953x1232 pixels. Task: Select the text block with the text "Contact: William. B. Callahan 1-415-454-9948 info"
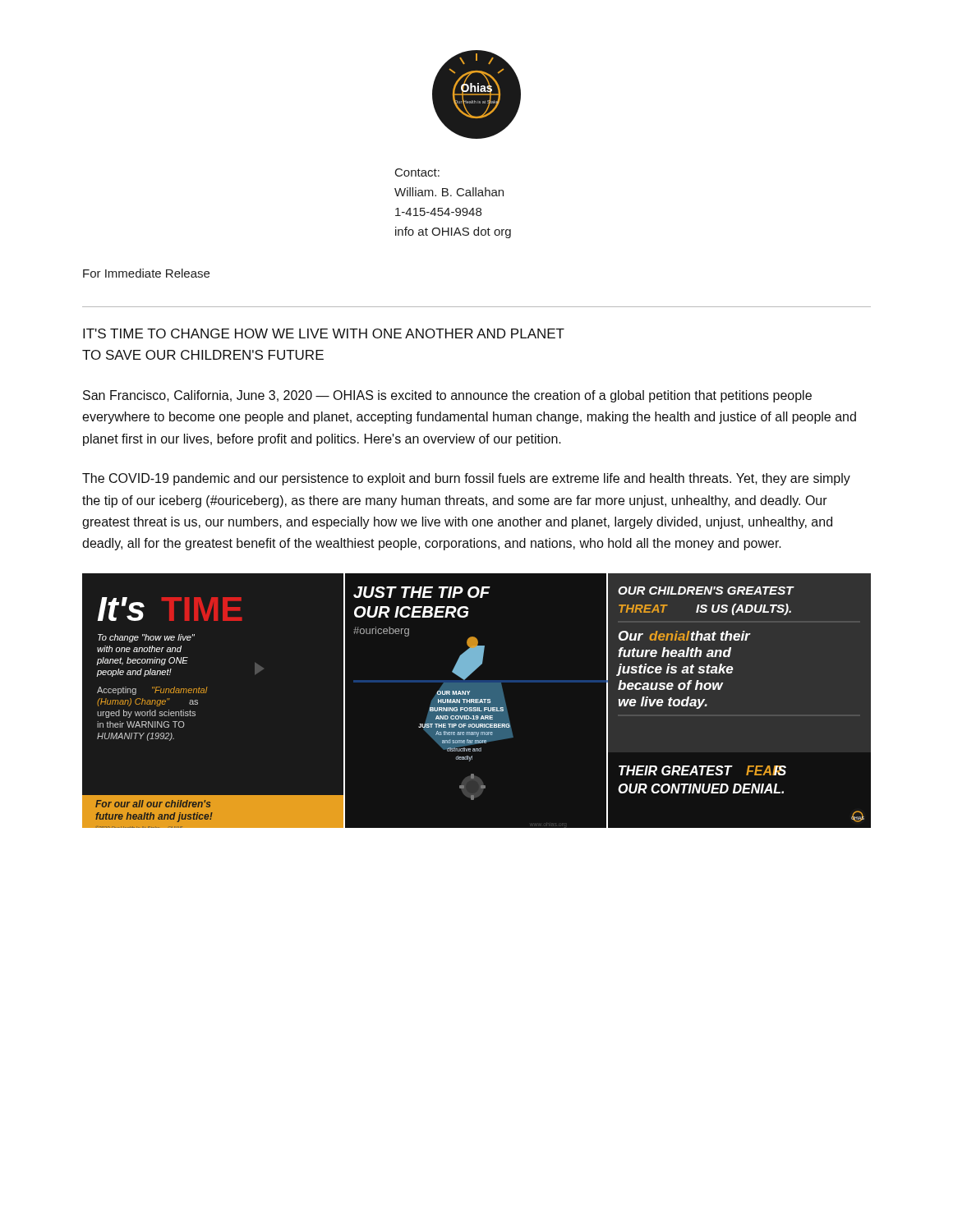click(453, 202)
